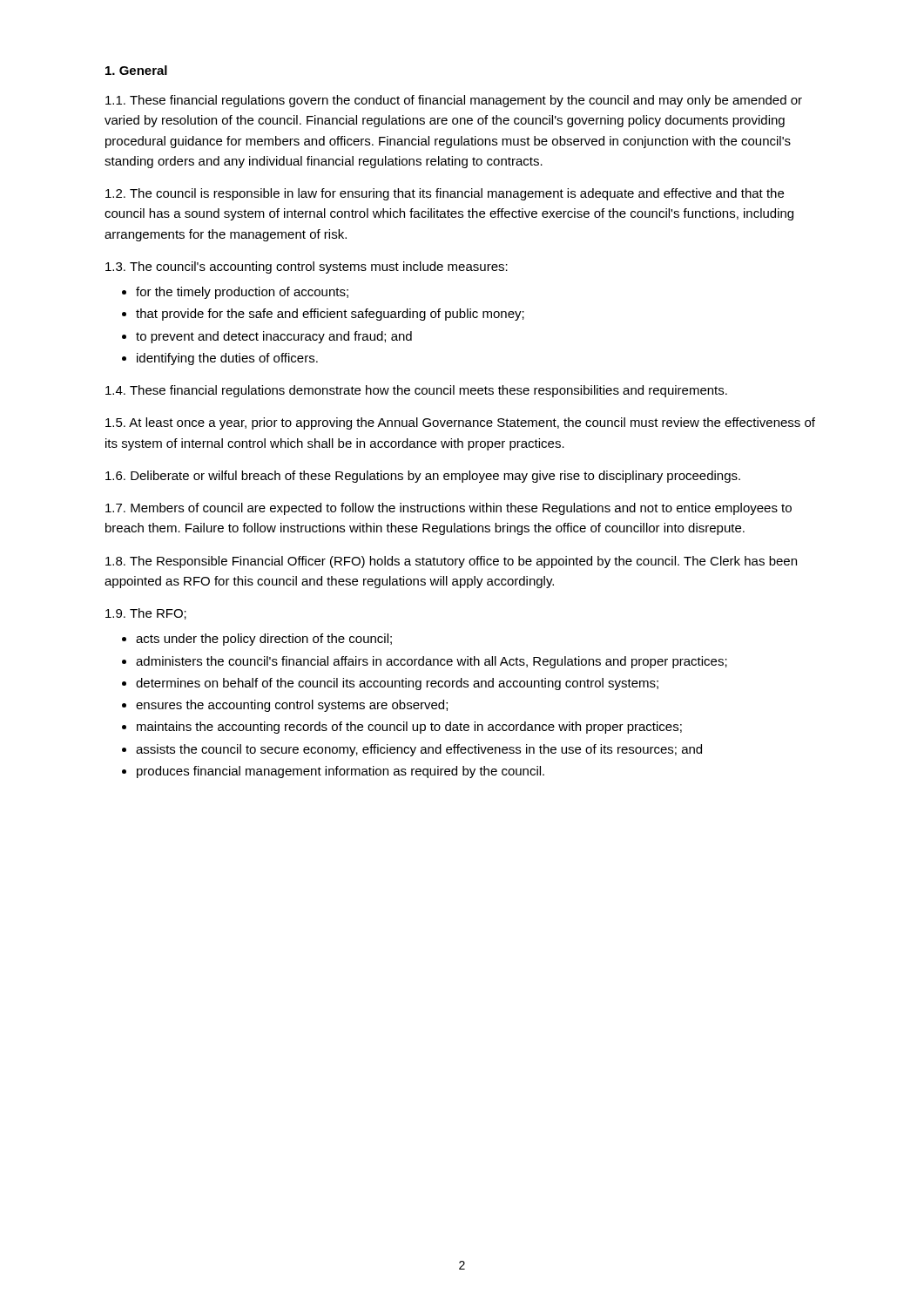Locate the text starting "7. Members of"
This screenshot has width=924, height=1307.
click(x=448, y=518)
